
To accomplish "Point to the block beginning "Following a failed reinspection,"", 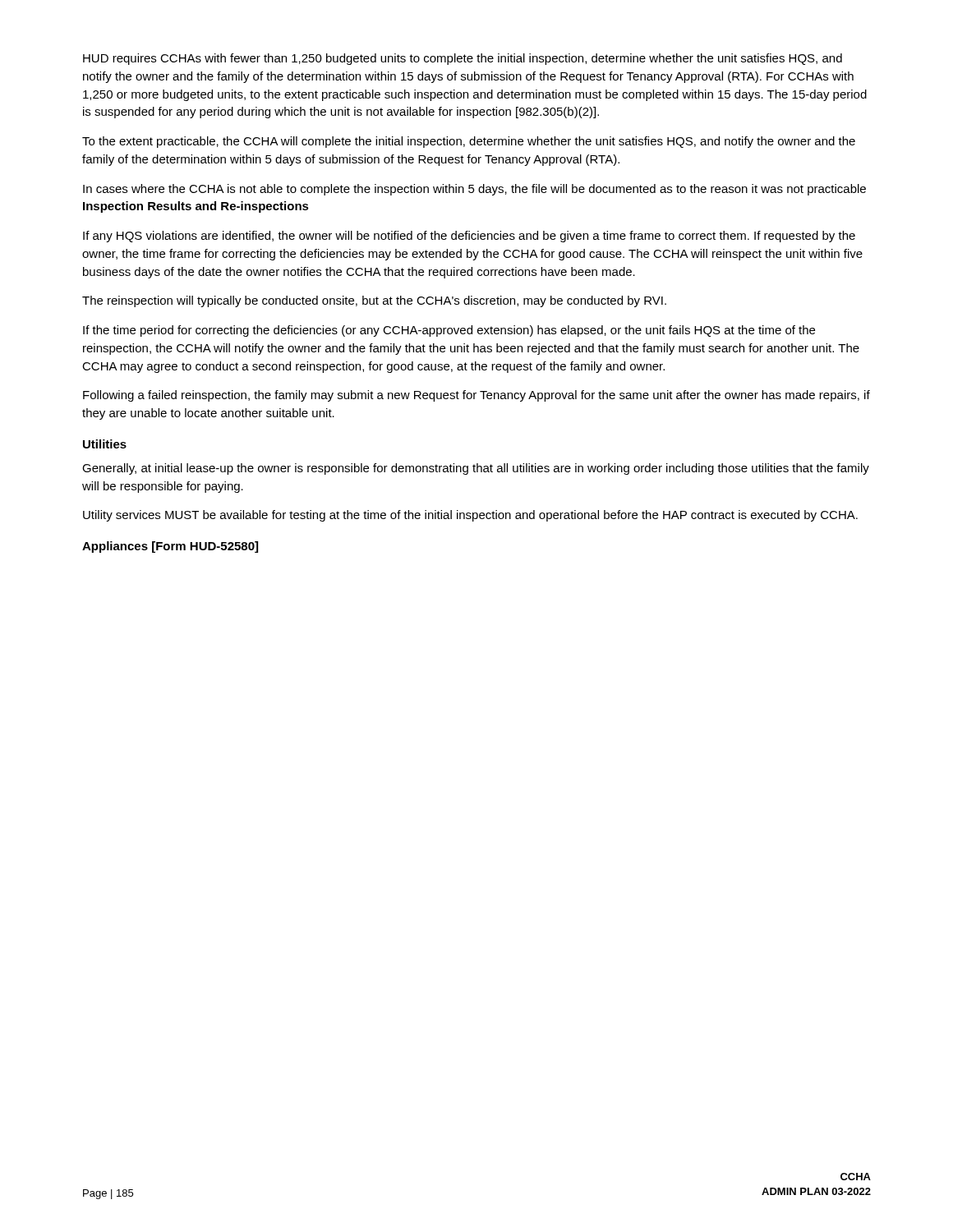I will click(x=476, y=404).
